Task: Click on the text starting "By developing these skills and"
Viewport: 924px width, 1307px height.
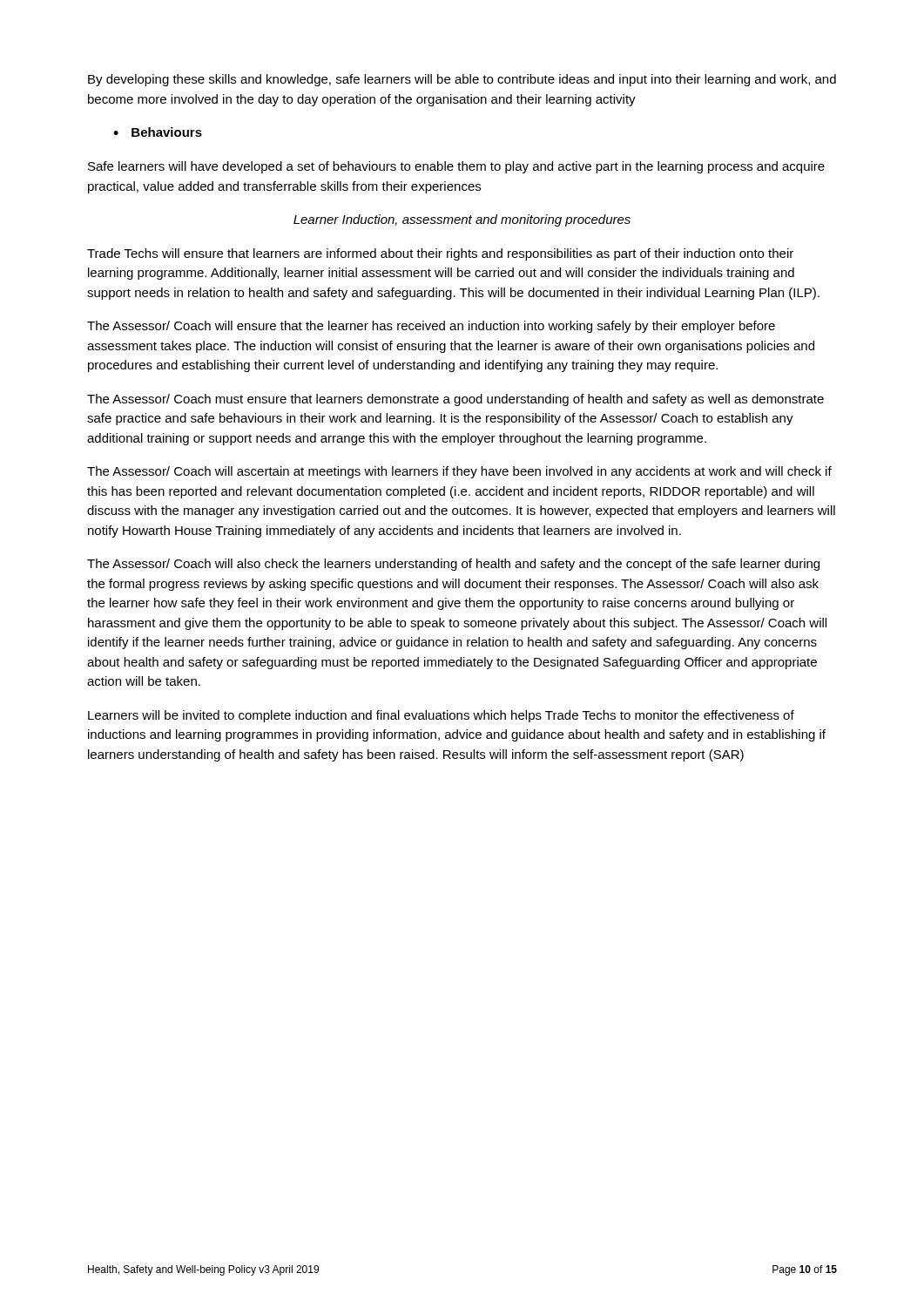Action: coord(462,89)
